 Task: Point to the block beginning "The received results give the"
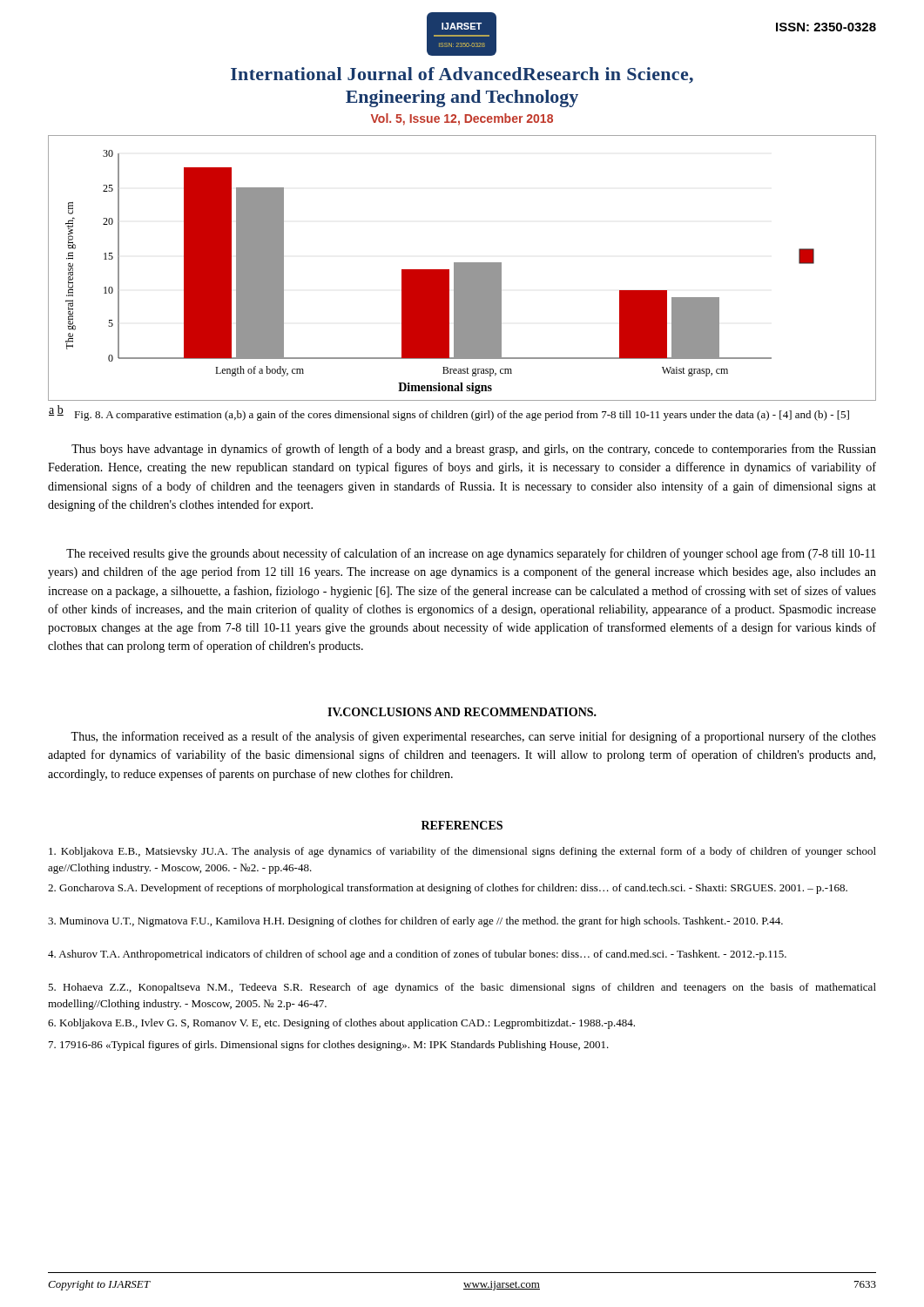pyautogui.click(x=462, y=600)
